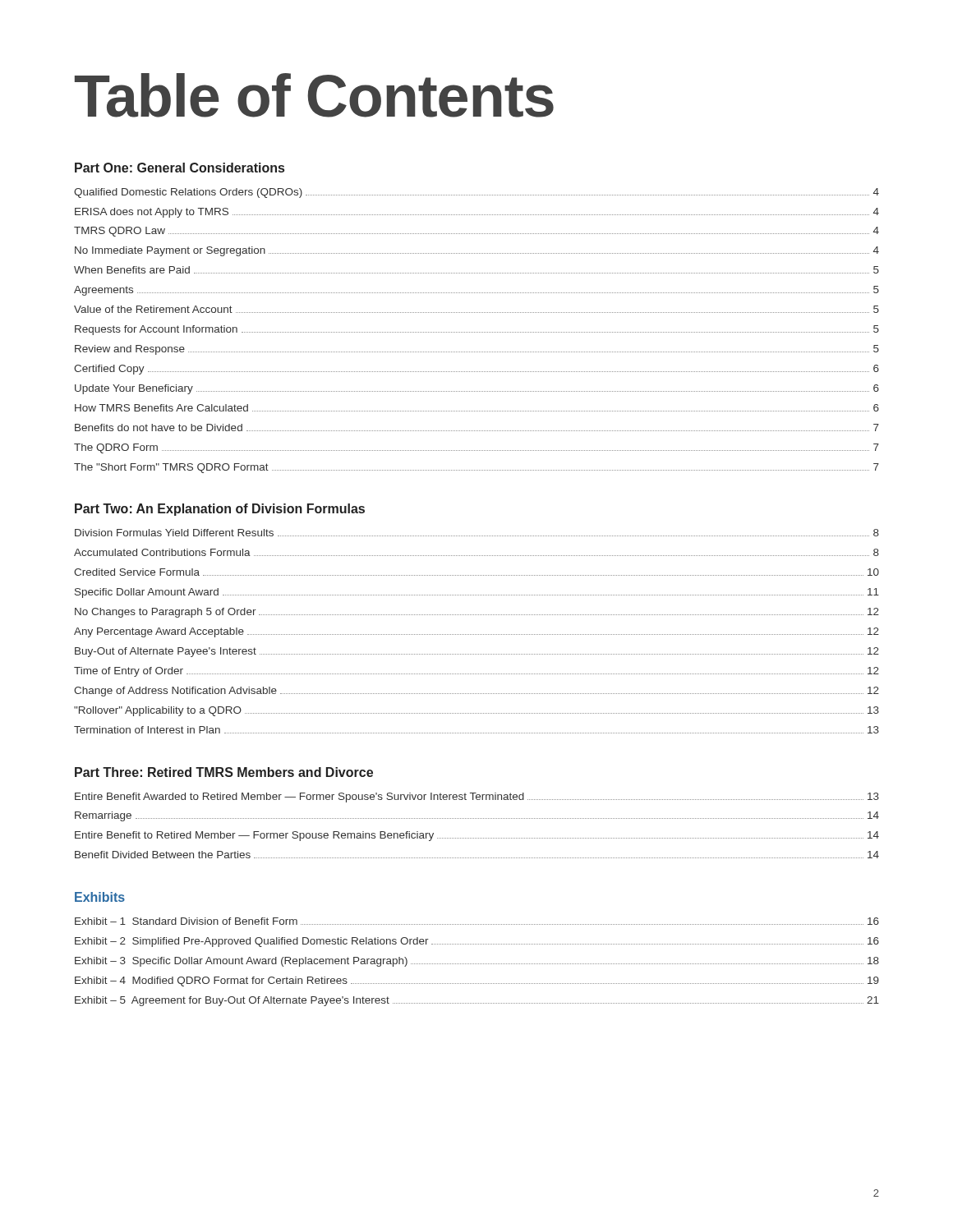Find "Agreements 5" on this page
Screen dimensions: 1232x953
point(476,291)
